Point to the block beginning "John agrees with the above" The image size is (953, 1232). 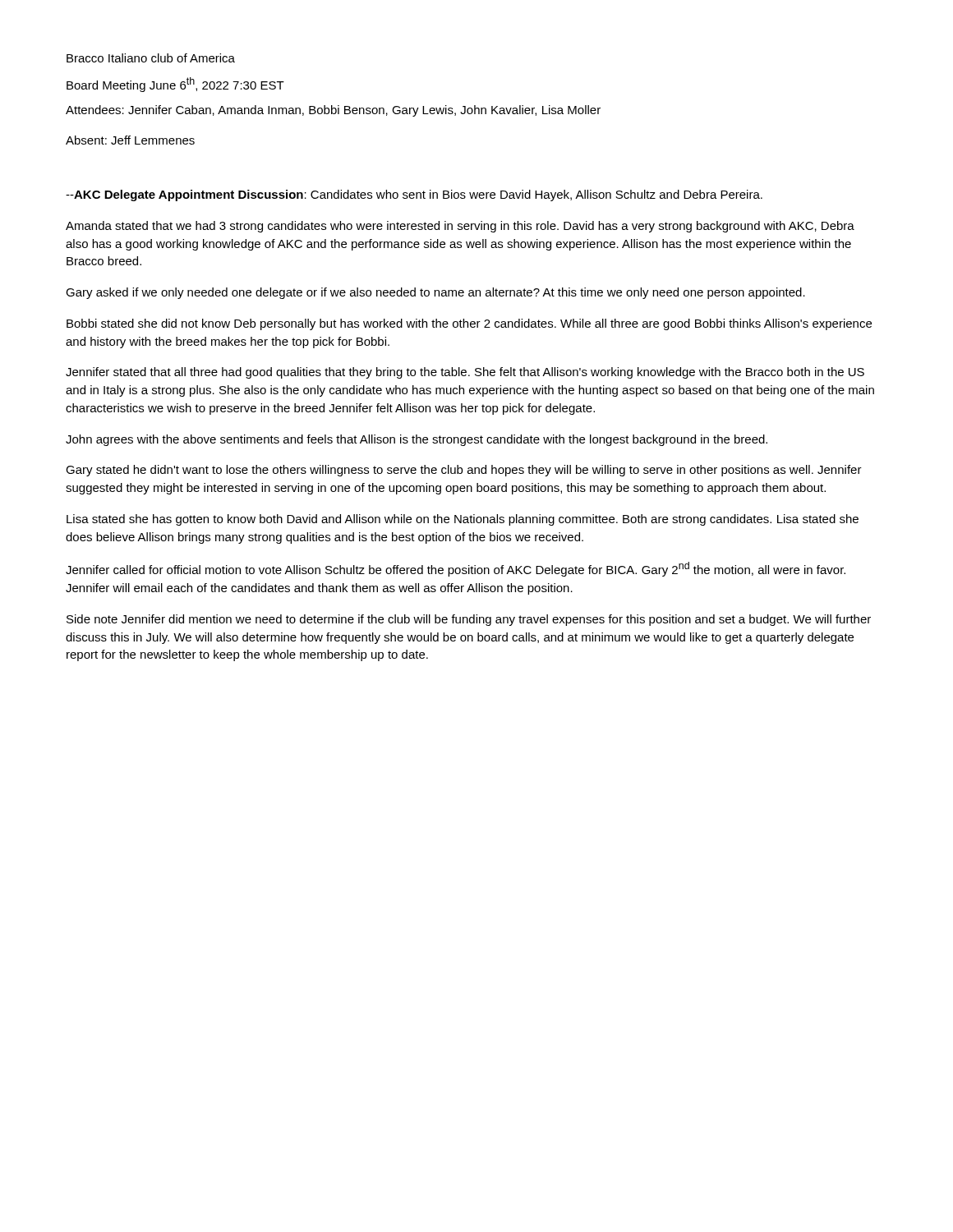(417, 439)
